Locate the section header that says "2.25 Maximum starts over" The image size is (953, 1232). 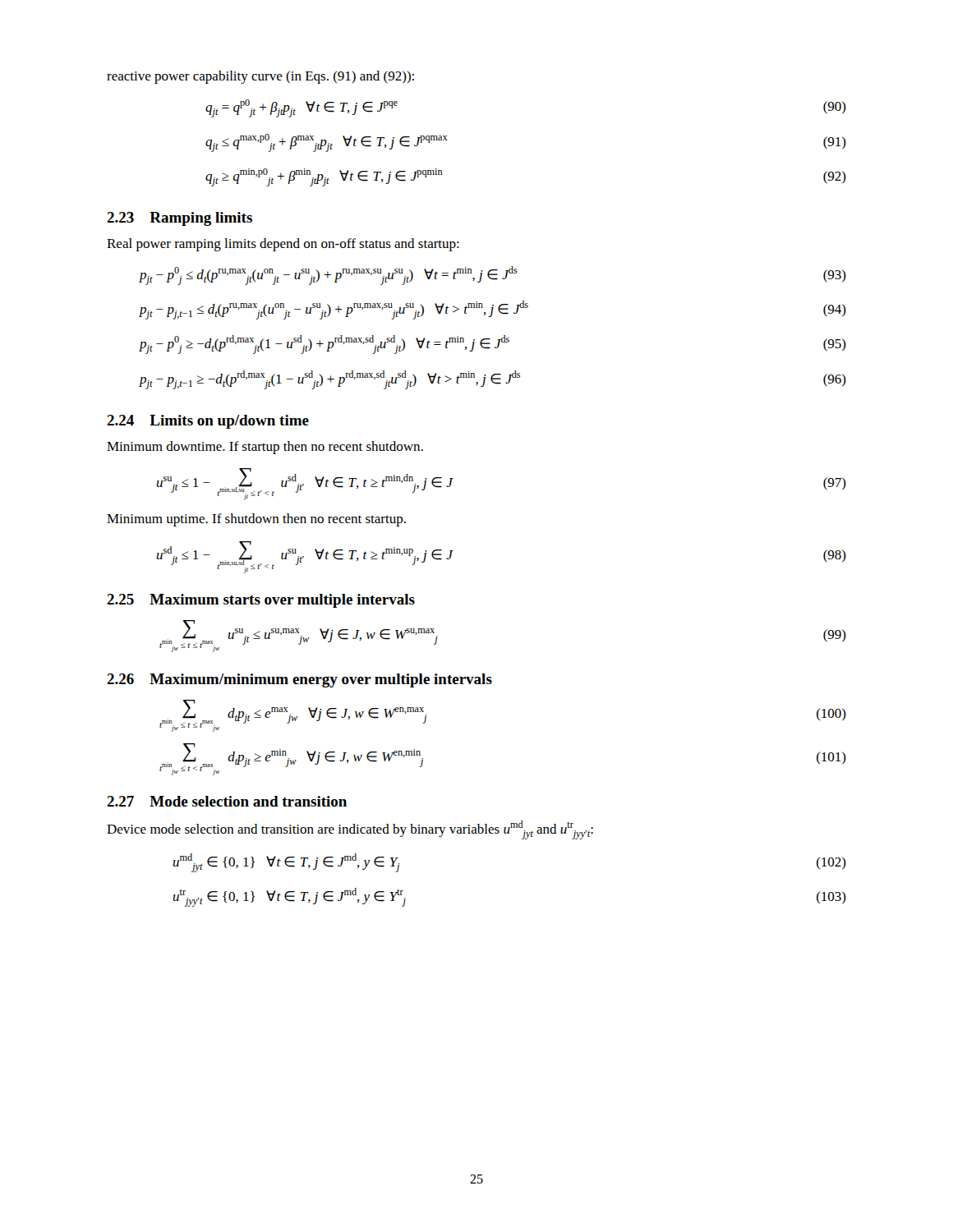tap(261, 599)
